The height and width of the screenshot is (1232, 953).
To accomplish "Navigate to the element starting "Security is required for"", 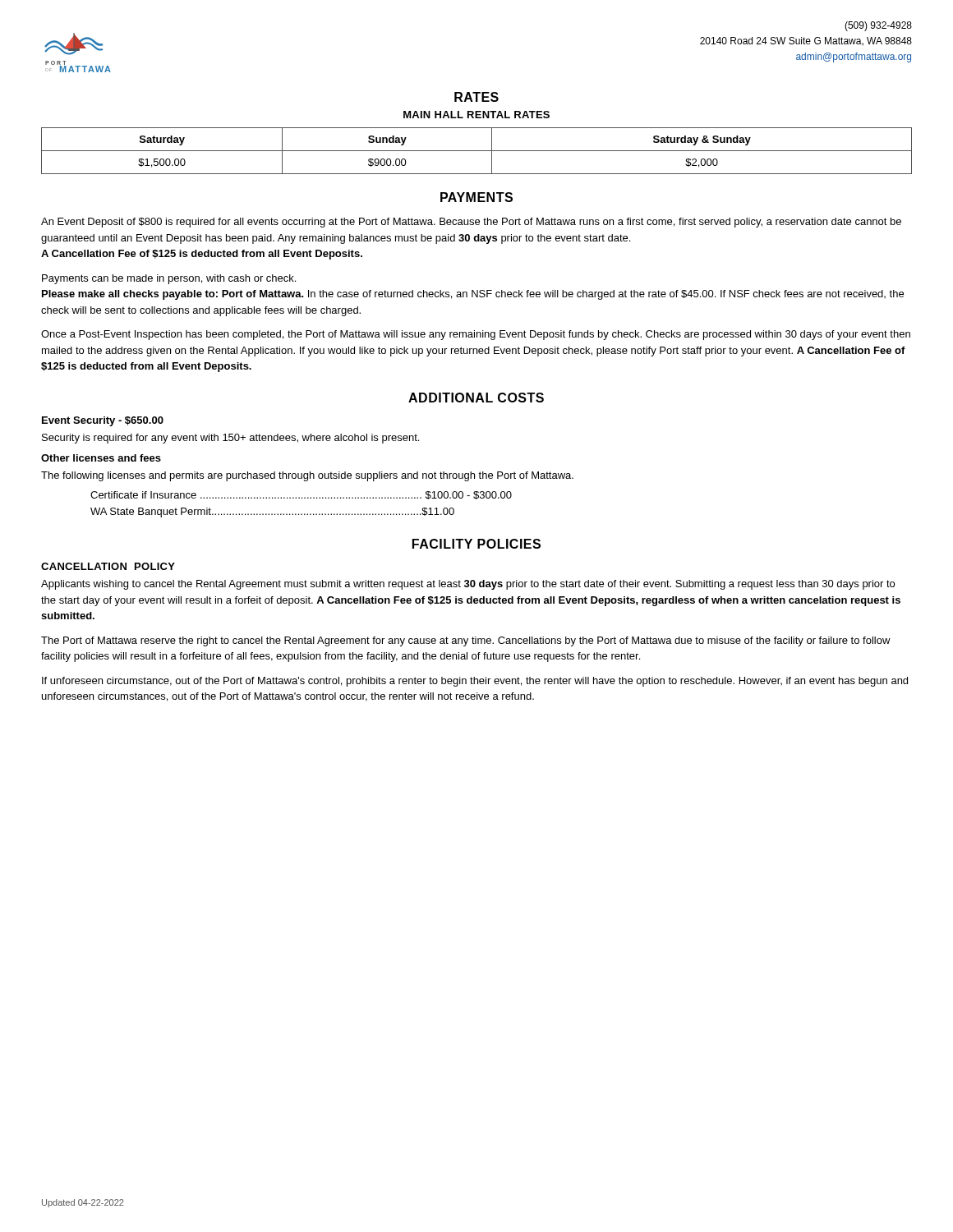I will pos(231,437).
